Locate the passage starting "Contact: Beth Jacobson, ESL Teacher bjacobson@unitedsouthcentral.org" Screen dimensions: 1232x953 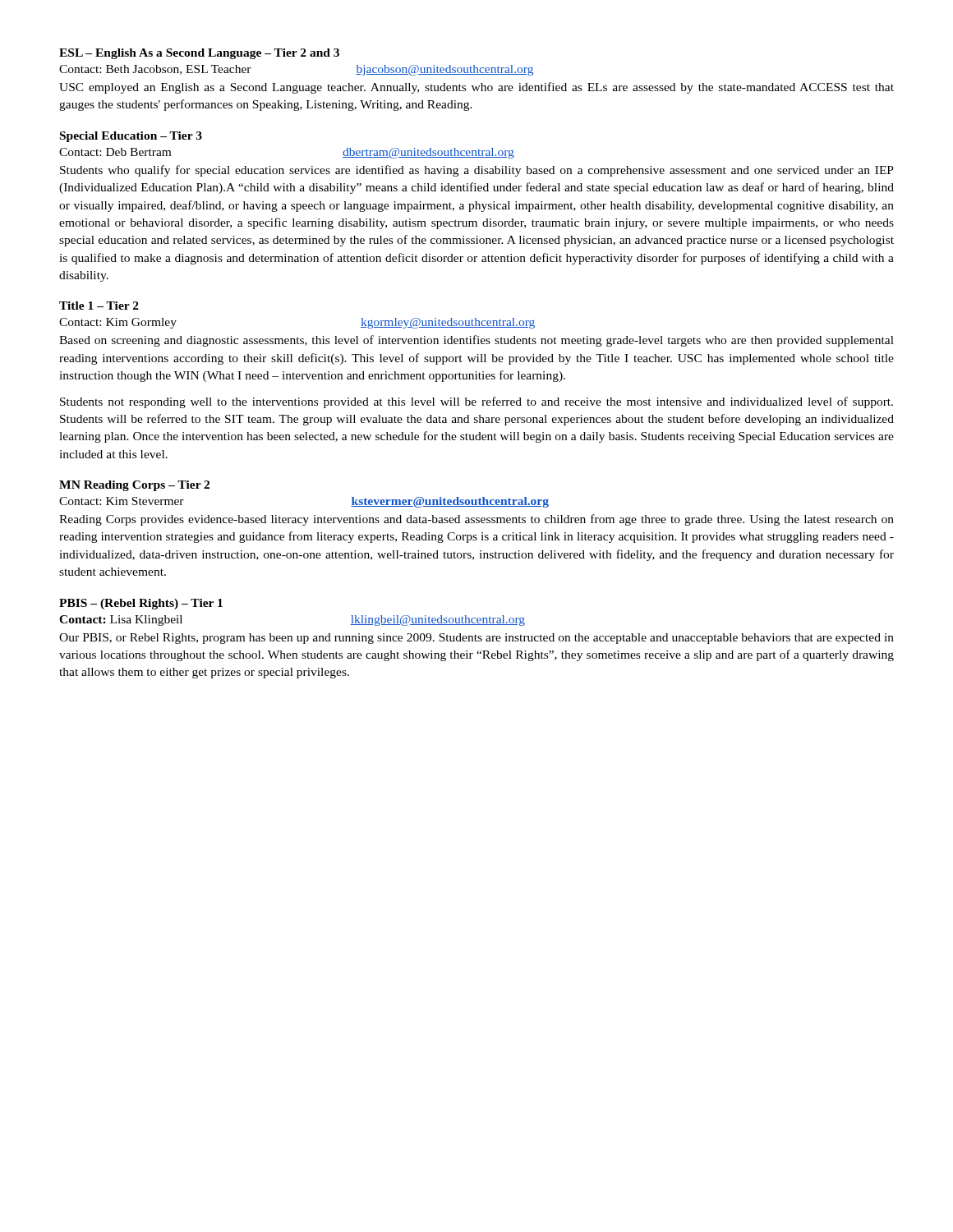pyautogui.click(x=476, y=69)
